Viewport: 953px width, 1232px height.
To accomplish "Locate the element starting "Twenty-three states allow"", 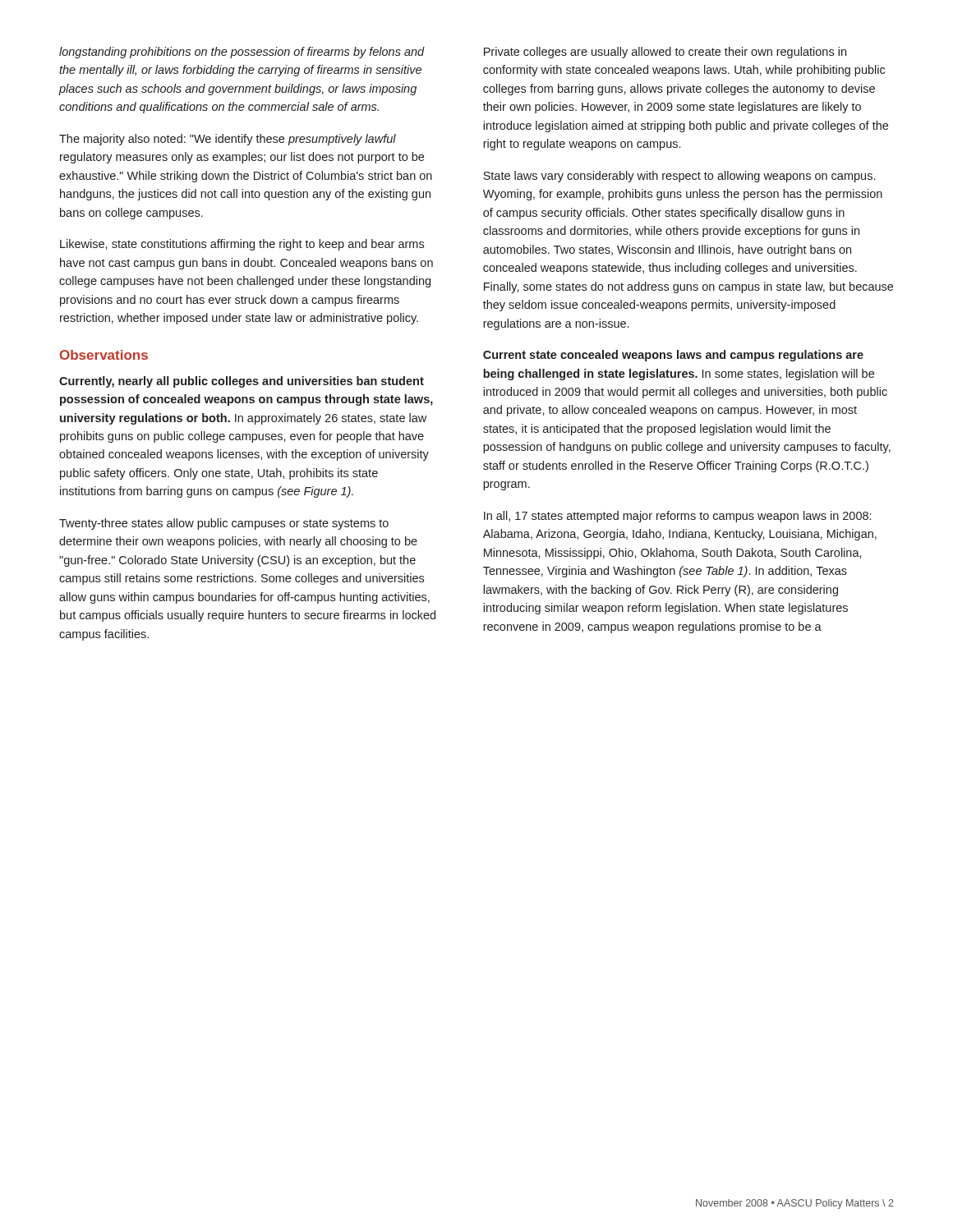I will pyautogui.click(x=248, y=578).
